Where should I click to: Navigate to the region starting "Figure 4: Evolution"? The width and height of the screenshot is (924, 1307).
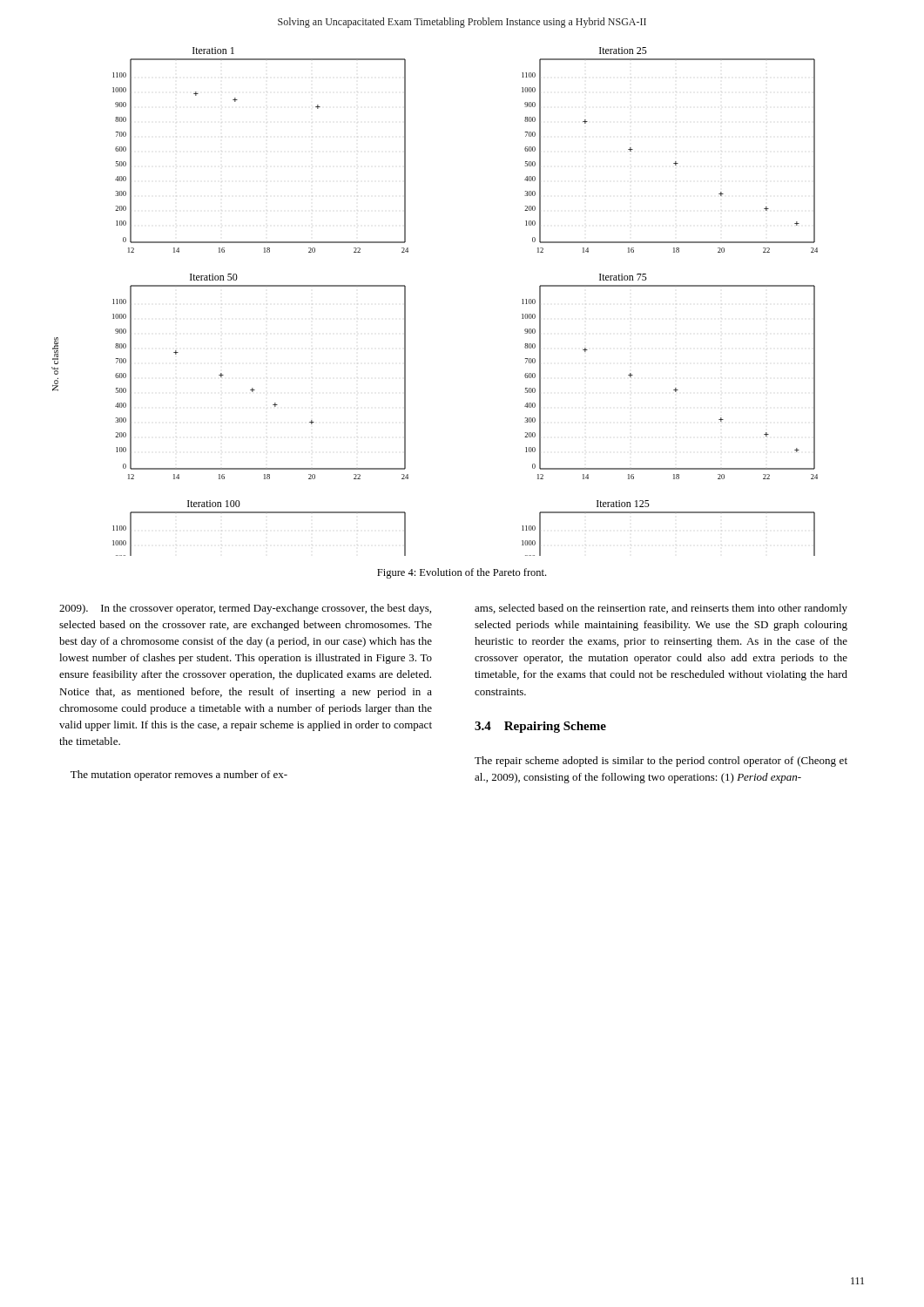(x=462, y=572)
